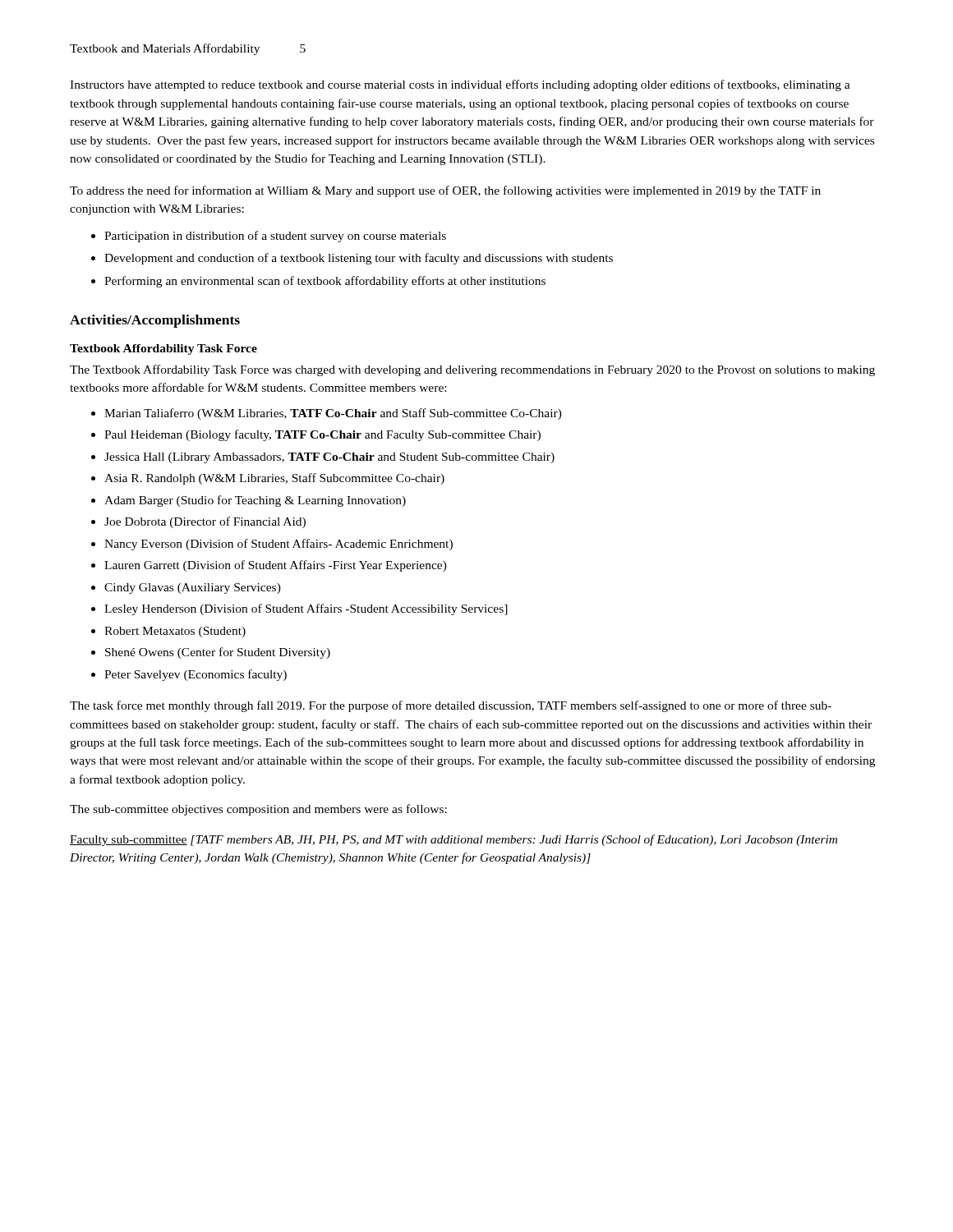Navigate to the passage starting "Paul Heideman (Biology"
The height and width of the screenshot is (1232, 953).
click(323, 434)
